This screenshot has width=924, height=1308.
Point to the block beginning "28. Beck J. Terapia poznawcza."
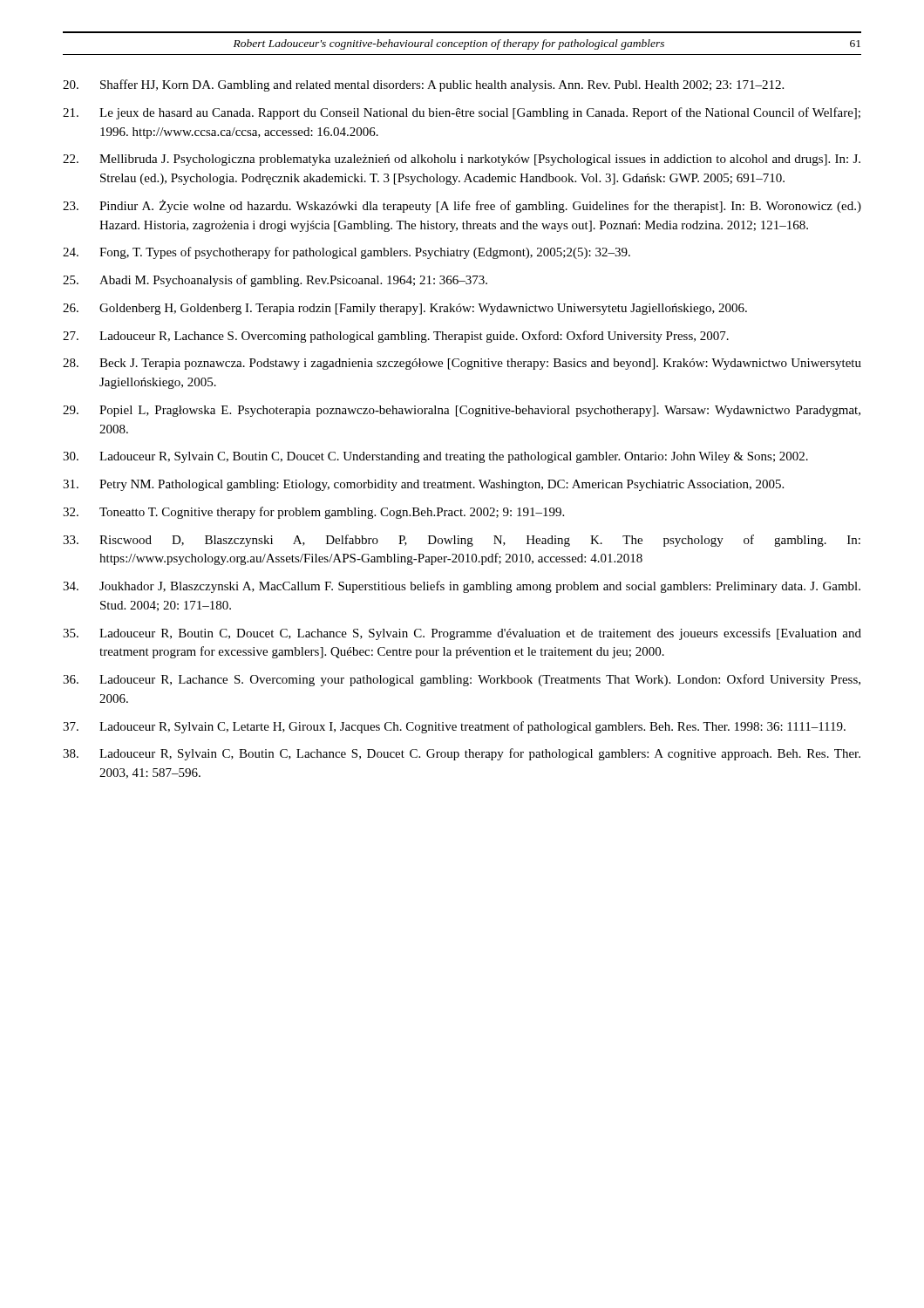462,373
